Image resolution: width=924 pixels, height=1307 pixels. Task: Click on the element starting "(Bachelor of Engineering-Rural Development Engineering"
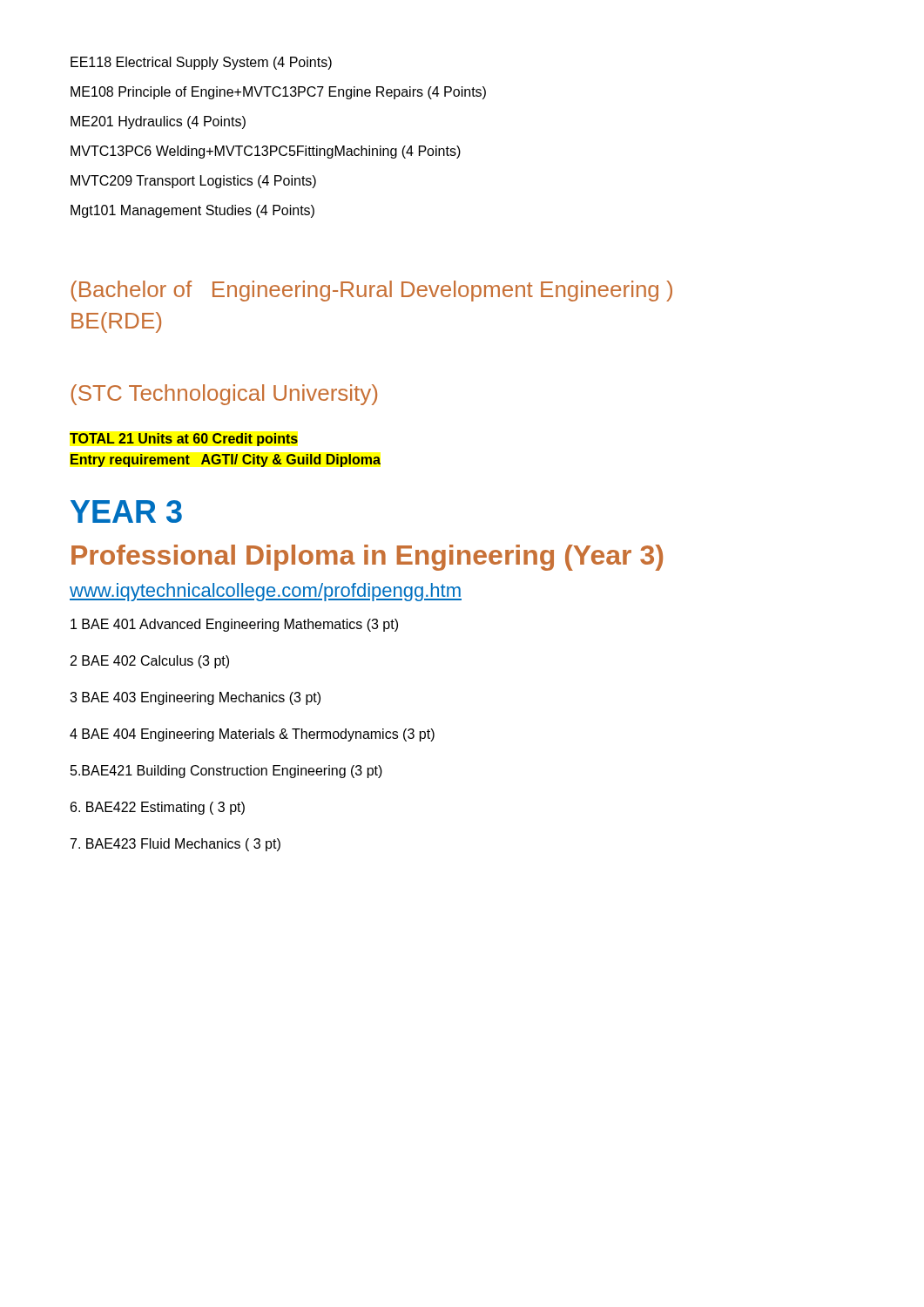point(372,305)
